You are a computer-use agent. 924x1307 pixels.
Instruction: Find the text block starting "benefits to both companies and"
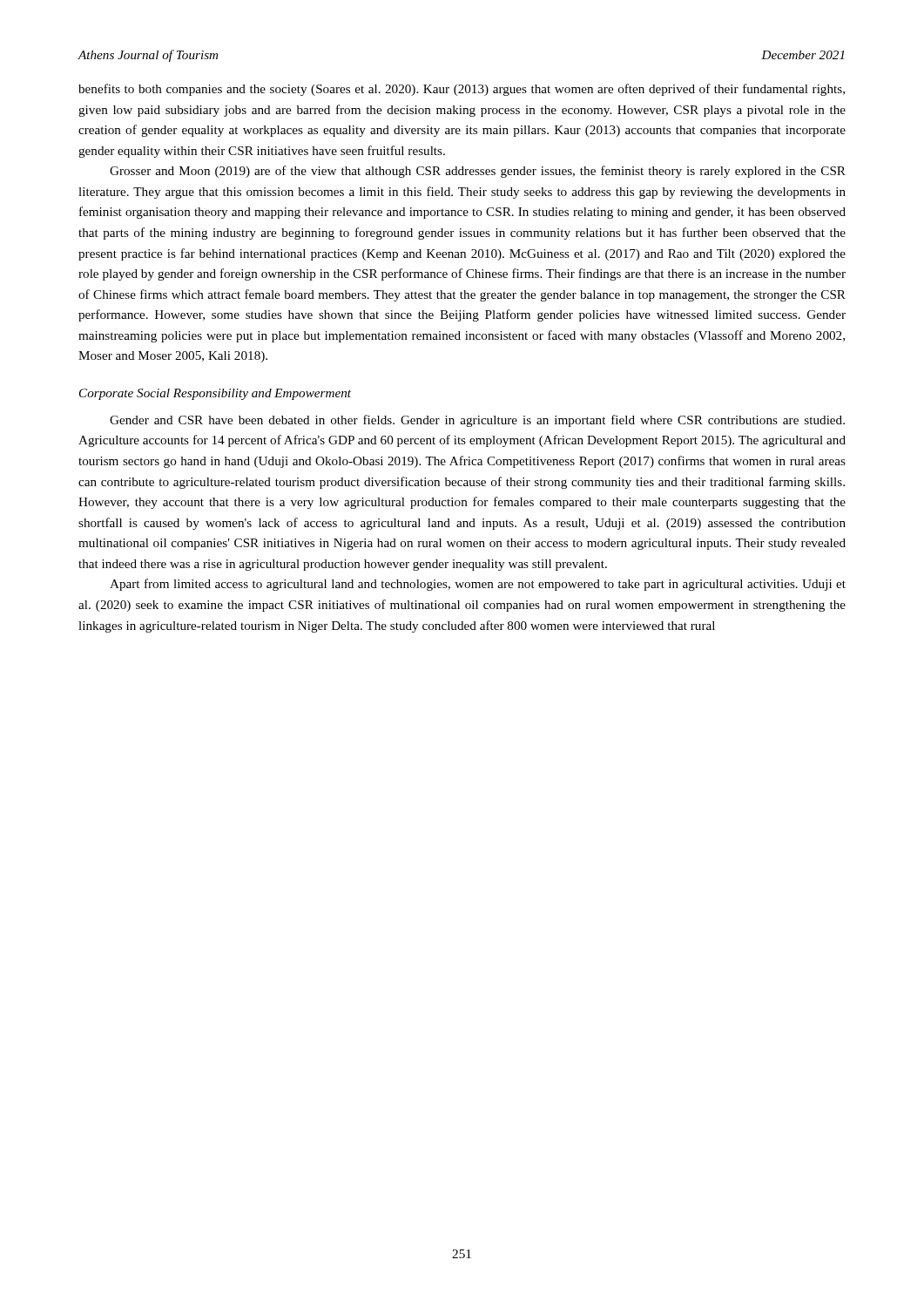pyautogui.click(x=462, y=119)
